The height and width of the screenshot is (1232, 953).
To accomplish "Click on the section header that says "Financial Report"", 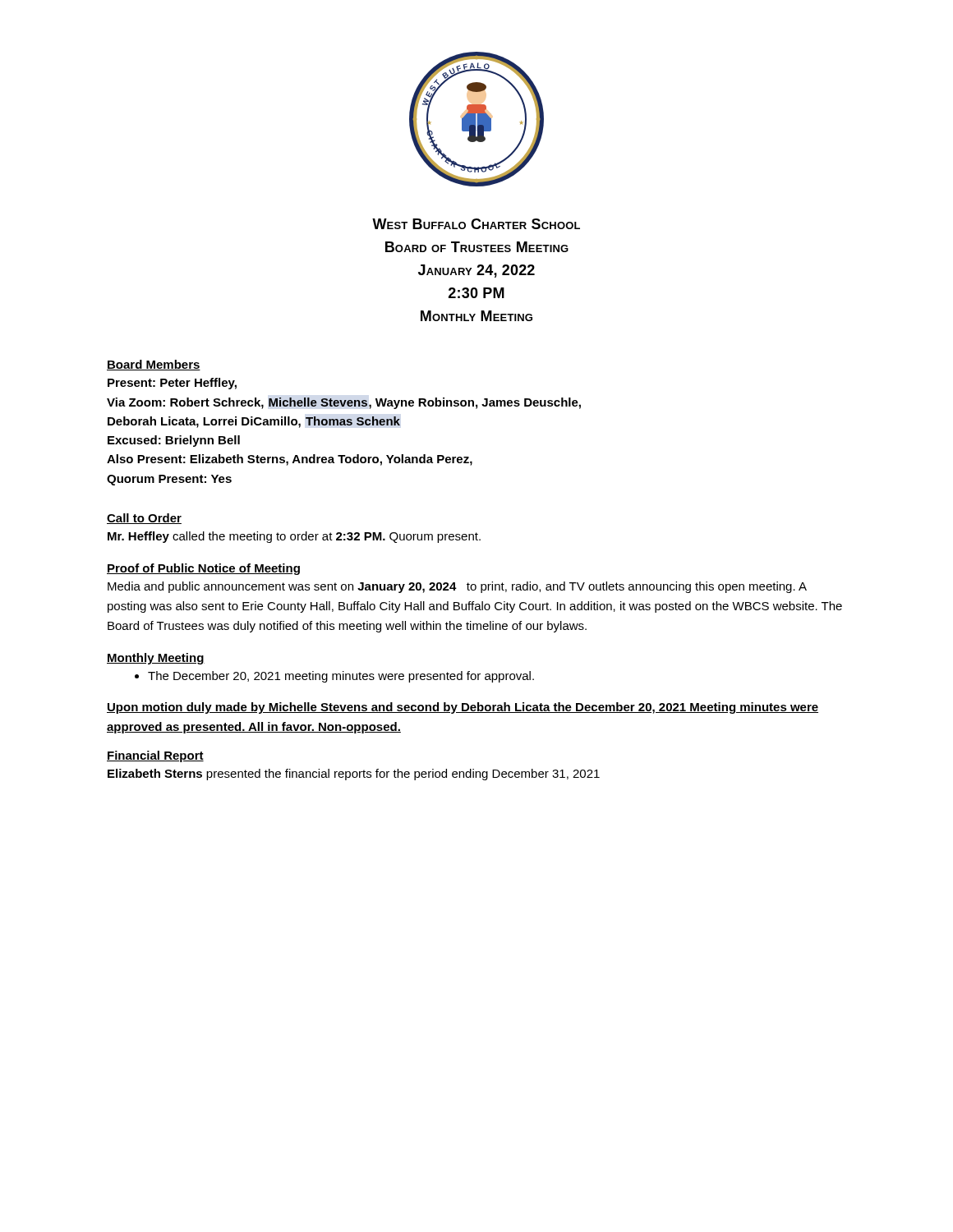I will (x=155, y=755).
